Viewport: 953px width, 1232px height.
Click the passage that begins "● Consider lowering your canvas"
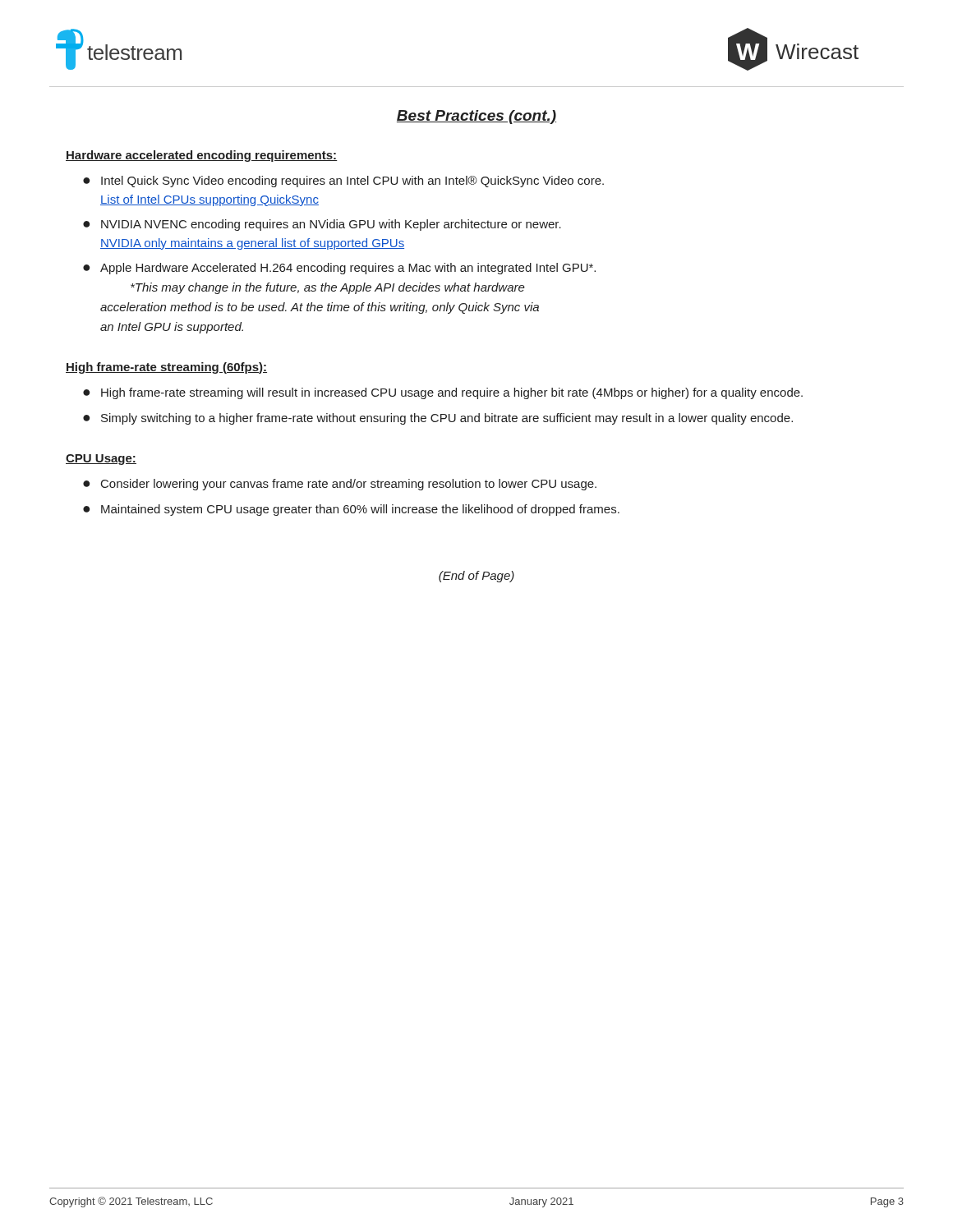485,484
